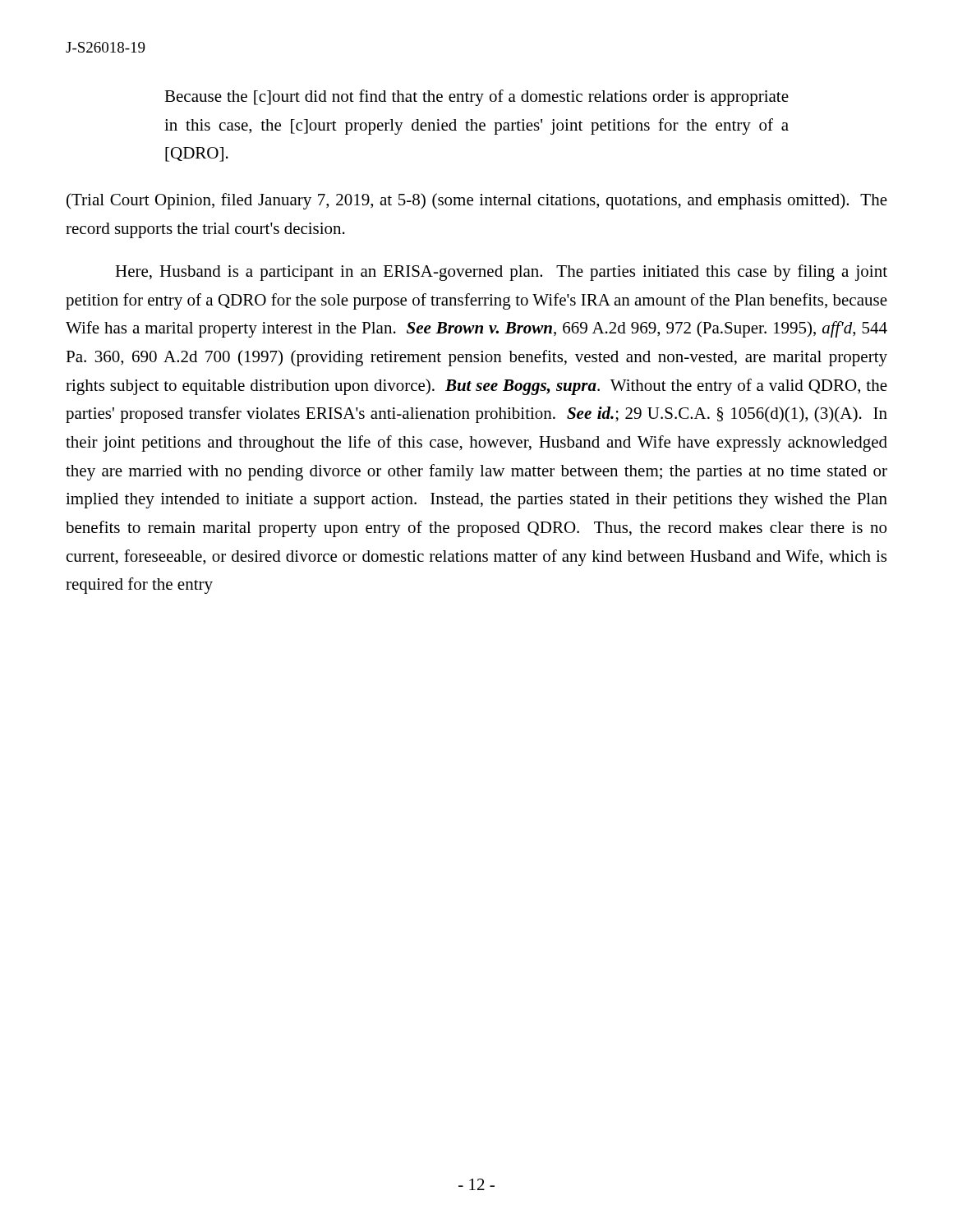Navigate to the element starting "Because the [c]ourt did"
This screenshot has height=1232, width=953.
476,125
